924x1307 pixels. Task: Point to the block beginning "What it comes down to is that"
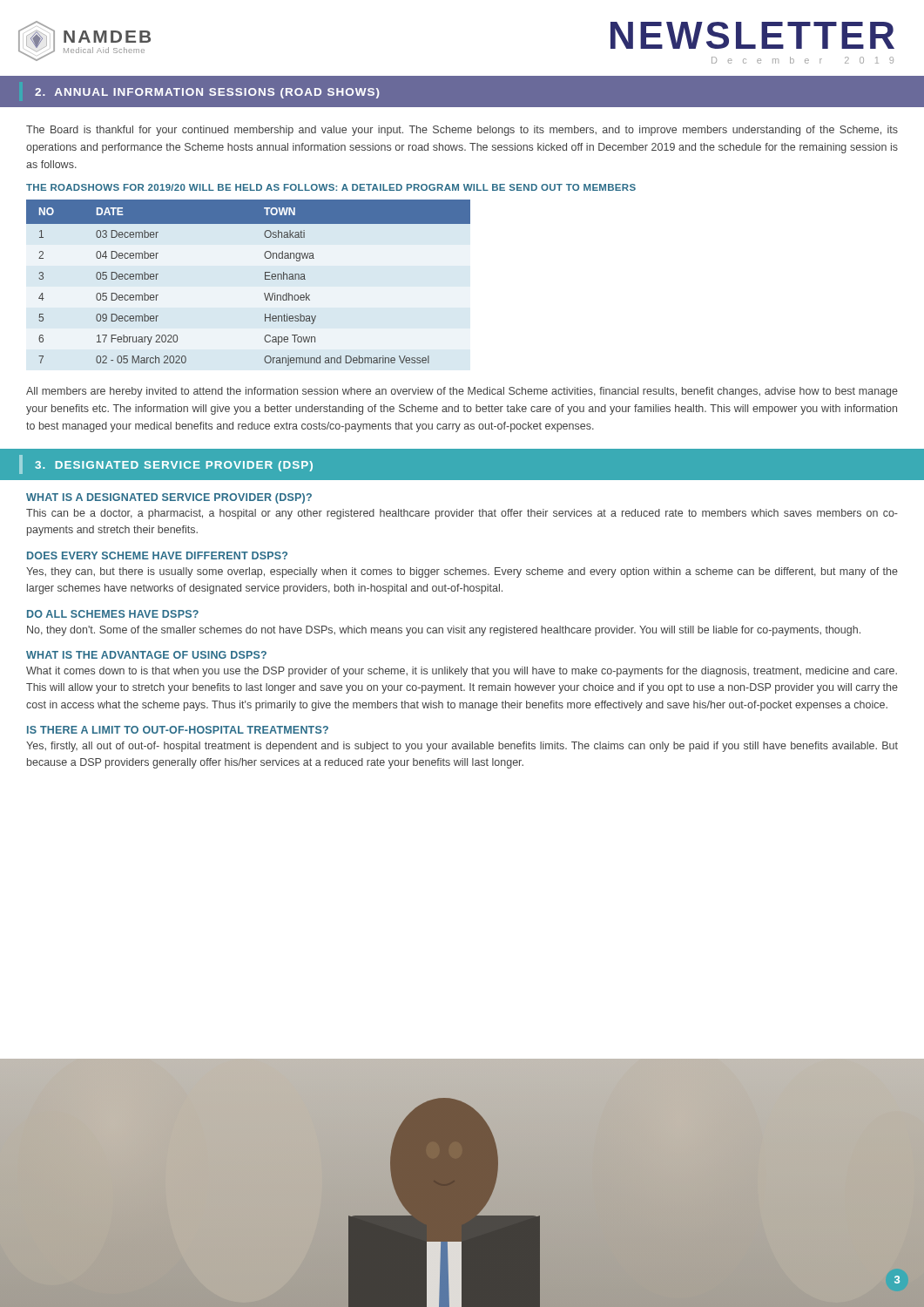[462, 688]
